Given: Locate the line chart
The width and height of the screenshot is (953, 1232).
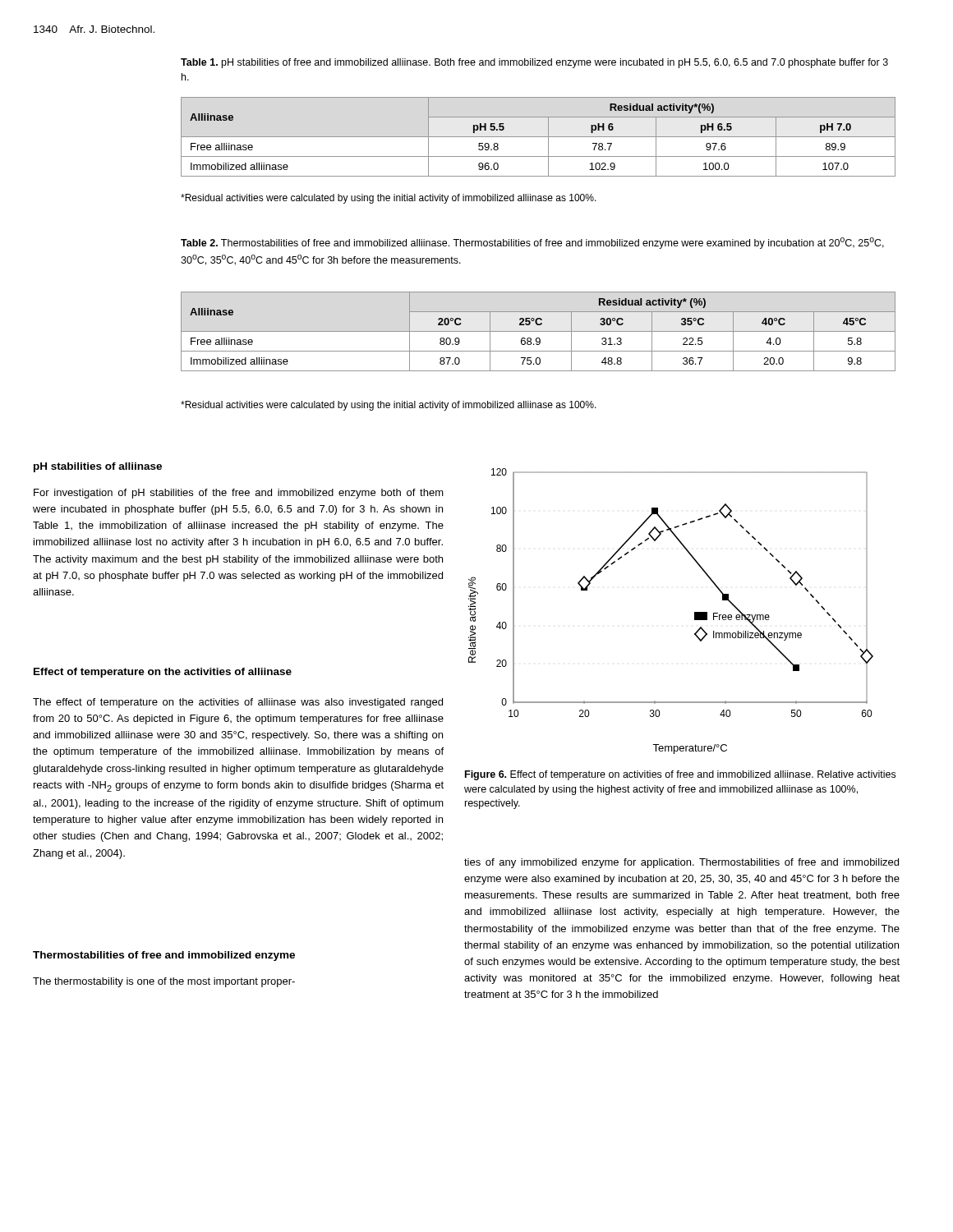Looking at the screenshot, I should click(x=682, y=608).
